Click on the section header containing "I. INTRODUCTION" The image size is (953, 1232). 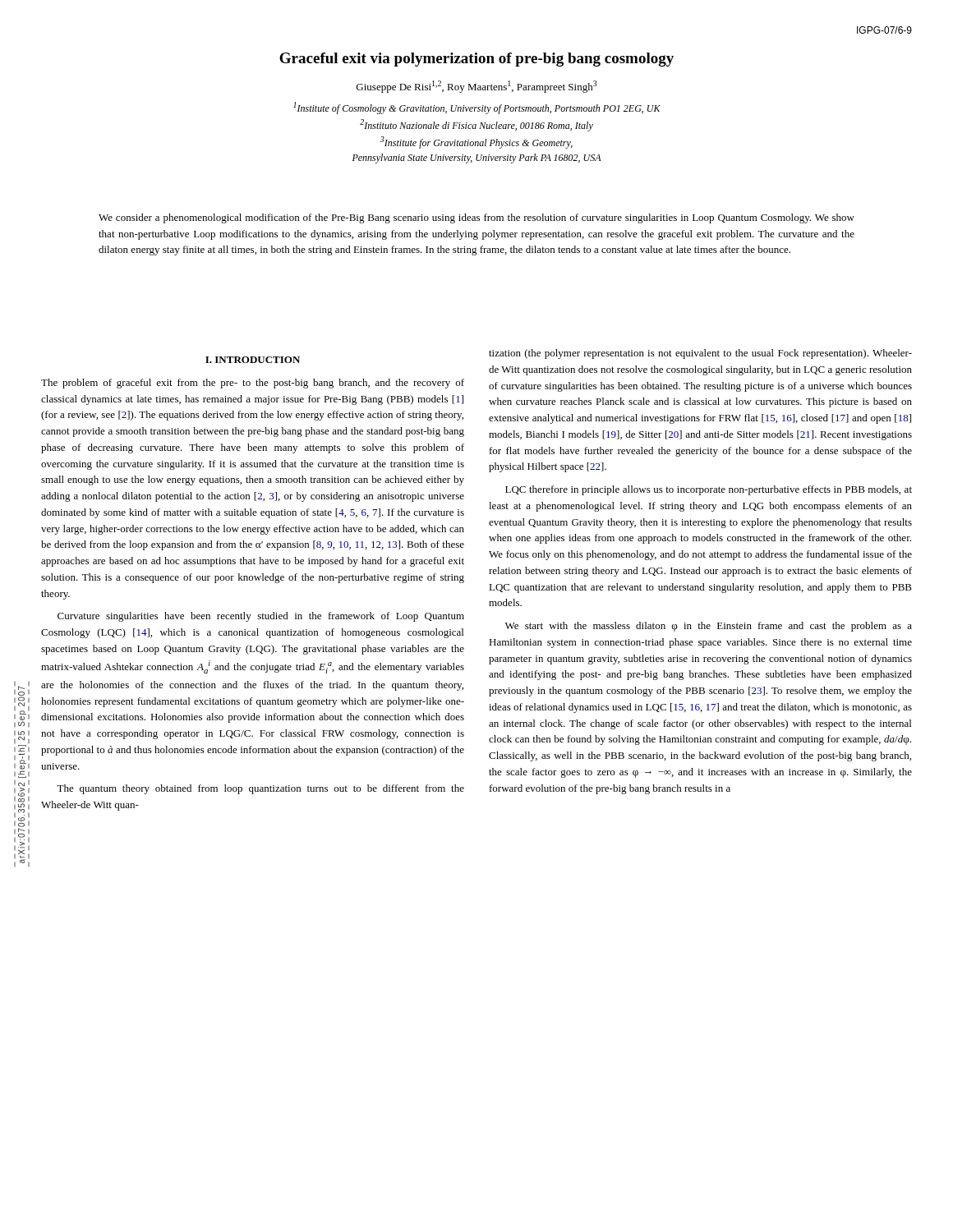point(253,359)
